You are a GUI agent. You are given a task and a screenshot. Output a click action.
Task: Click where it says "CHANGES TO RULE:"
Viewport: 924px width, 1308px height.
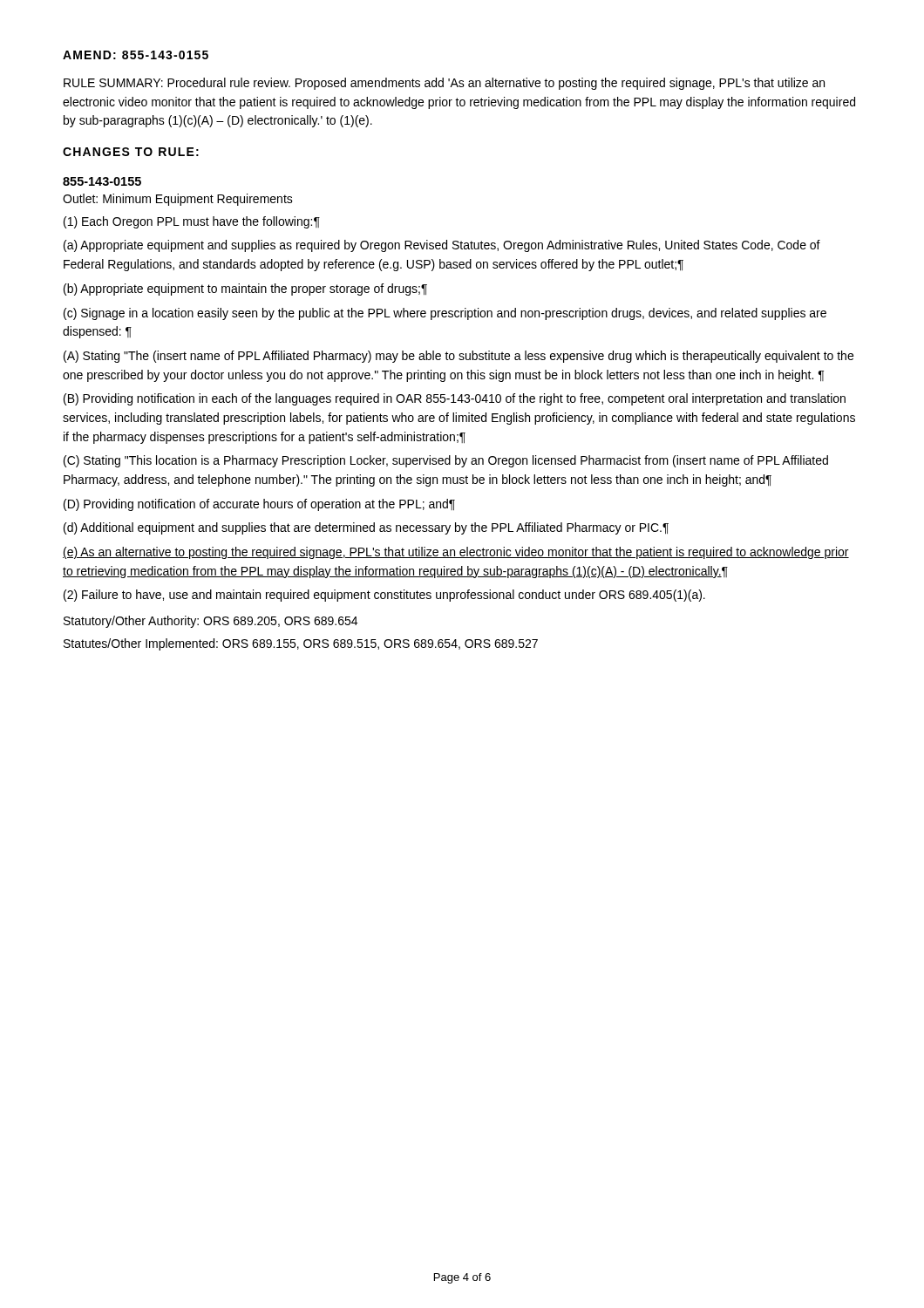[131, 152]
